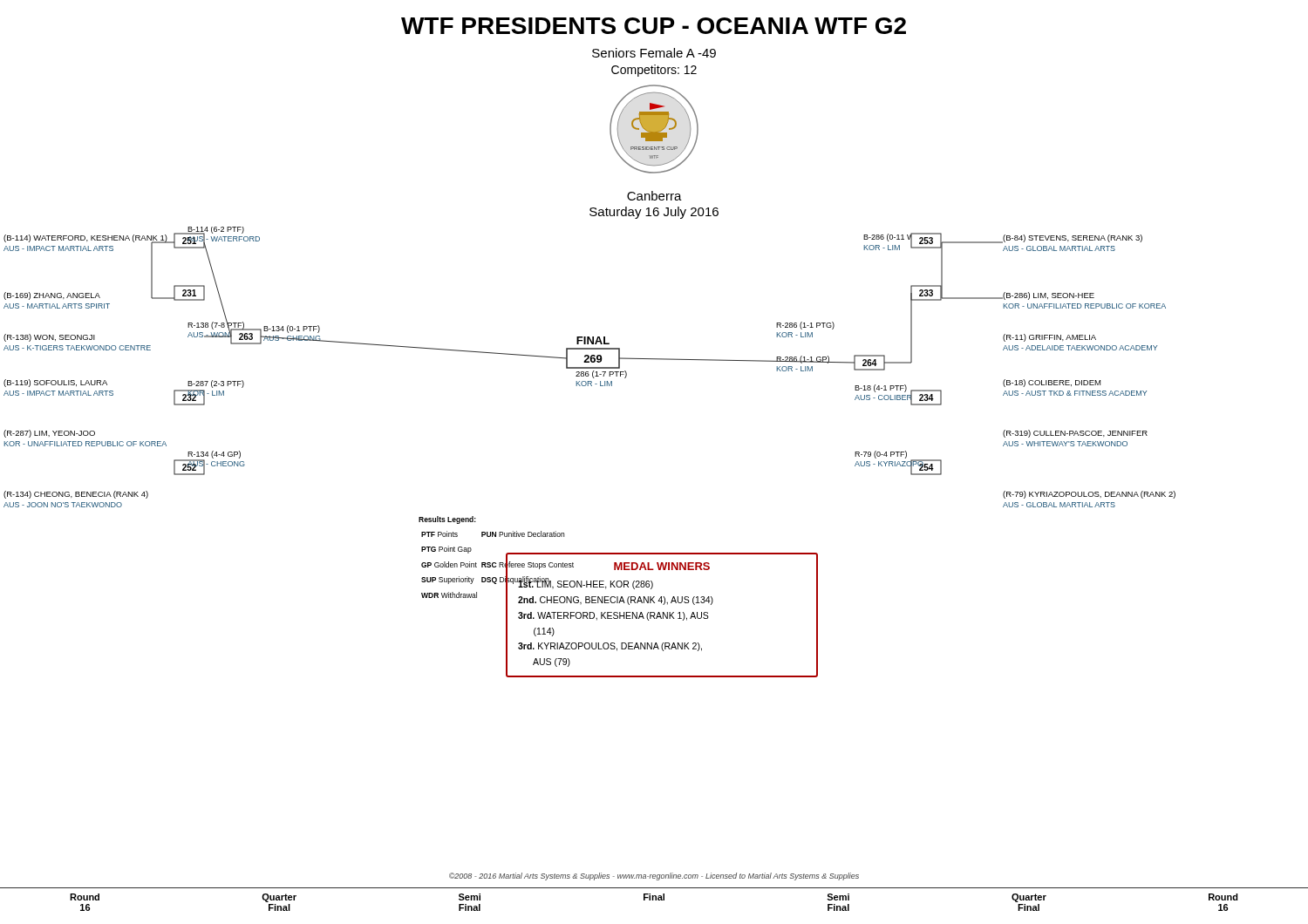Locate the title containing "WTF PRESIDENTS CUP - OCEANIA WTF"
The width and height of the screenshot is (1308, 924).
[654, 26]
